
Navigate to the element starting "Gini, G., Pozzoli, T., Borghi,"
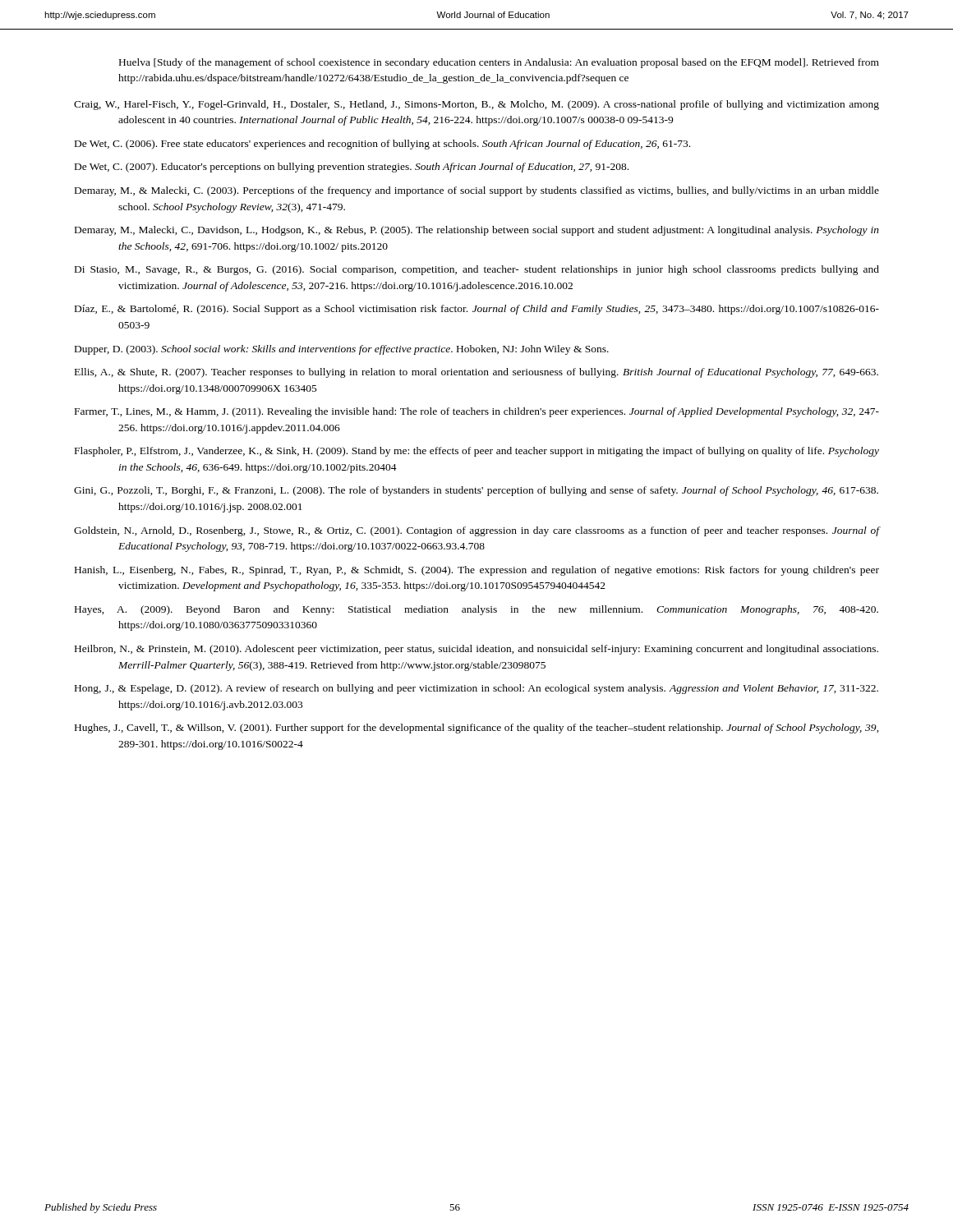click(x=476, y=498)
